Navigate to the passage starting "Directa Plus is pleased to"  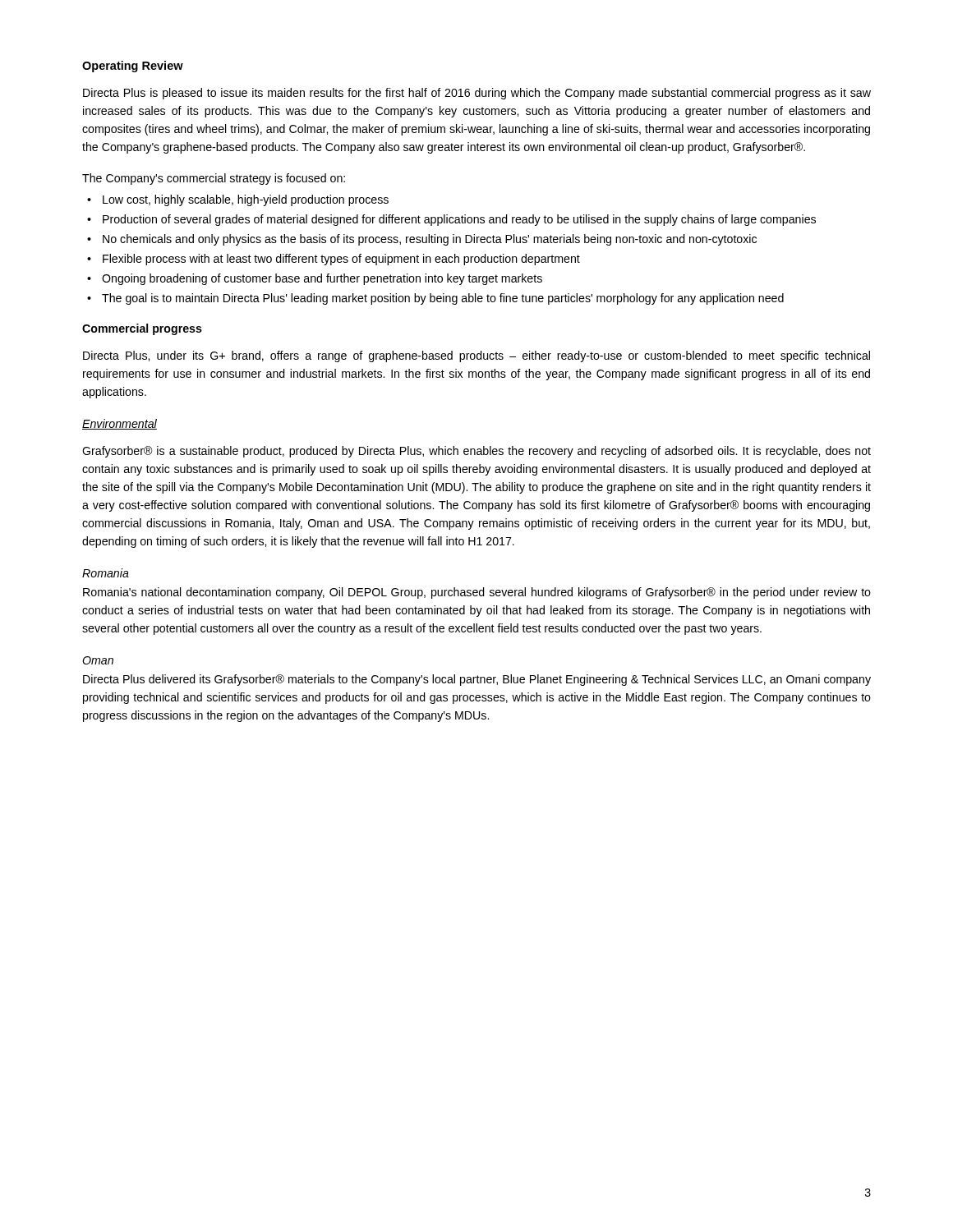(x=476, y=120)
